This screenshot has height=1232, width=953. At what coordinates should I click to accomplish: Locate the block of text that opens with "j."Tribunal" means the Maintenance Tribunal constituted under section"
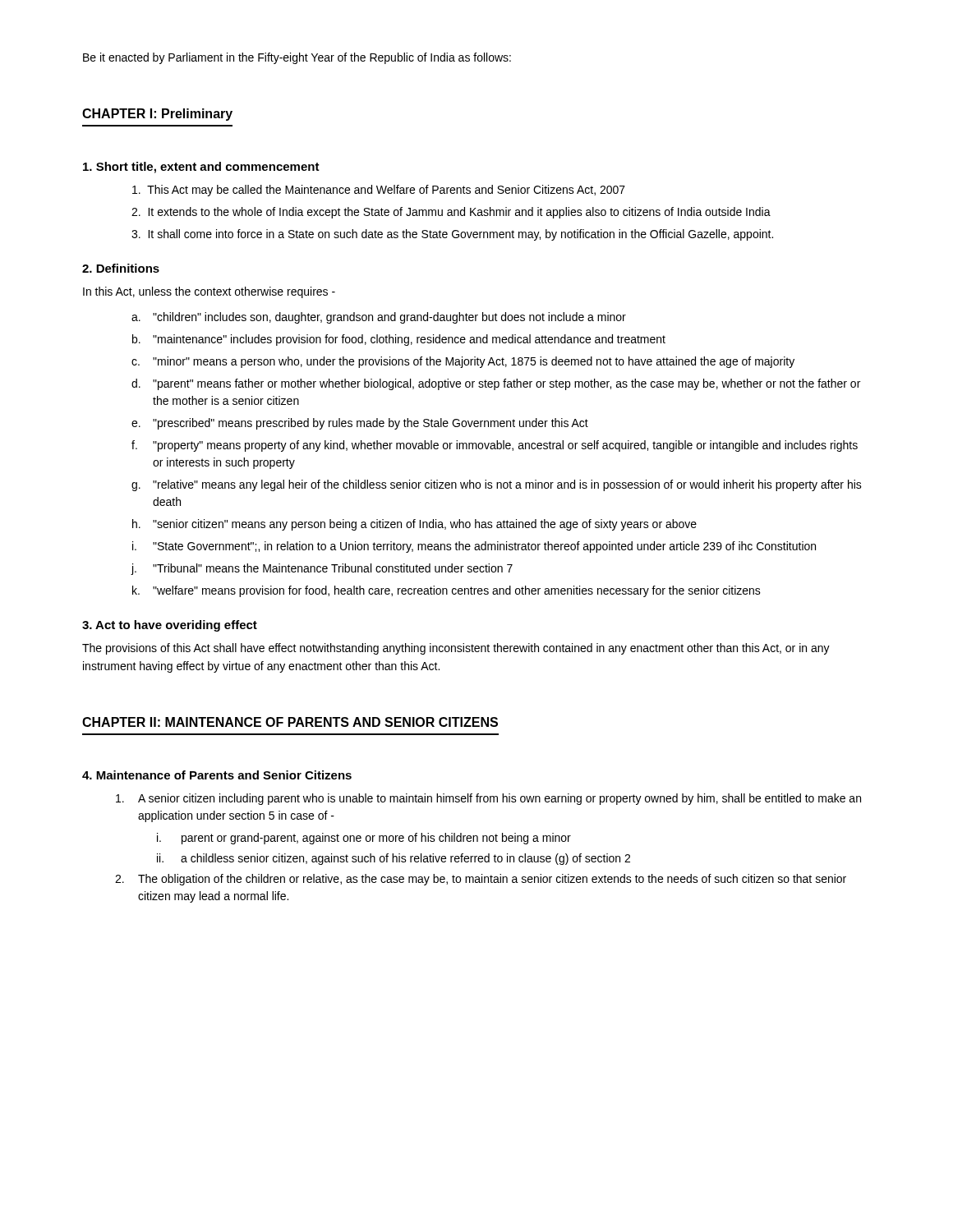pyautogui.click(x=501, y=569)
